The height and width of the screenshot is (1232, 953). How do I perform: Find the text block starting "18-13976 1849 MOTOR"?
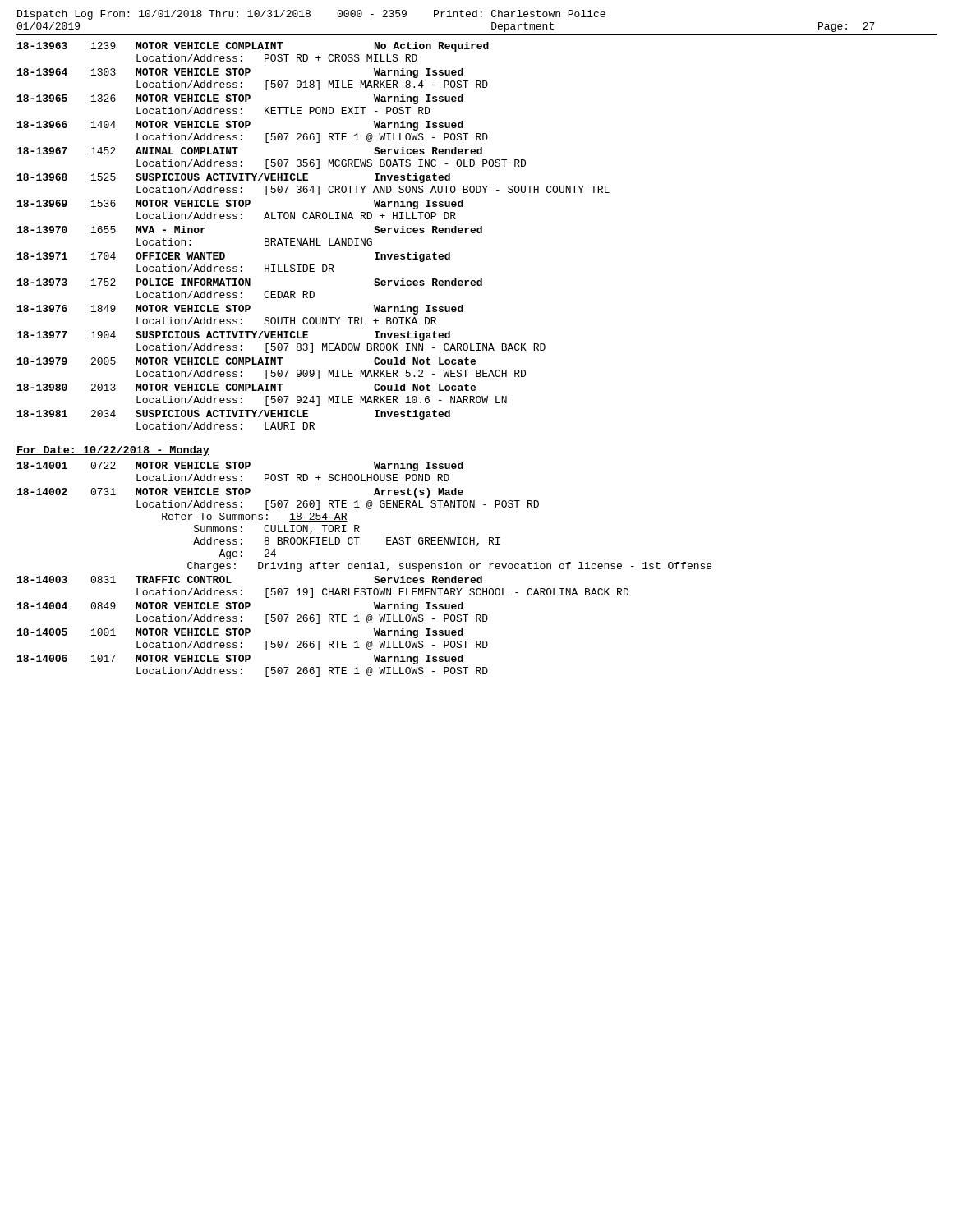(240, 310)
